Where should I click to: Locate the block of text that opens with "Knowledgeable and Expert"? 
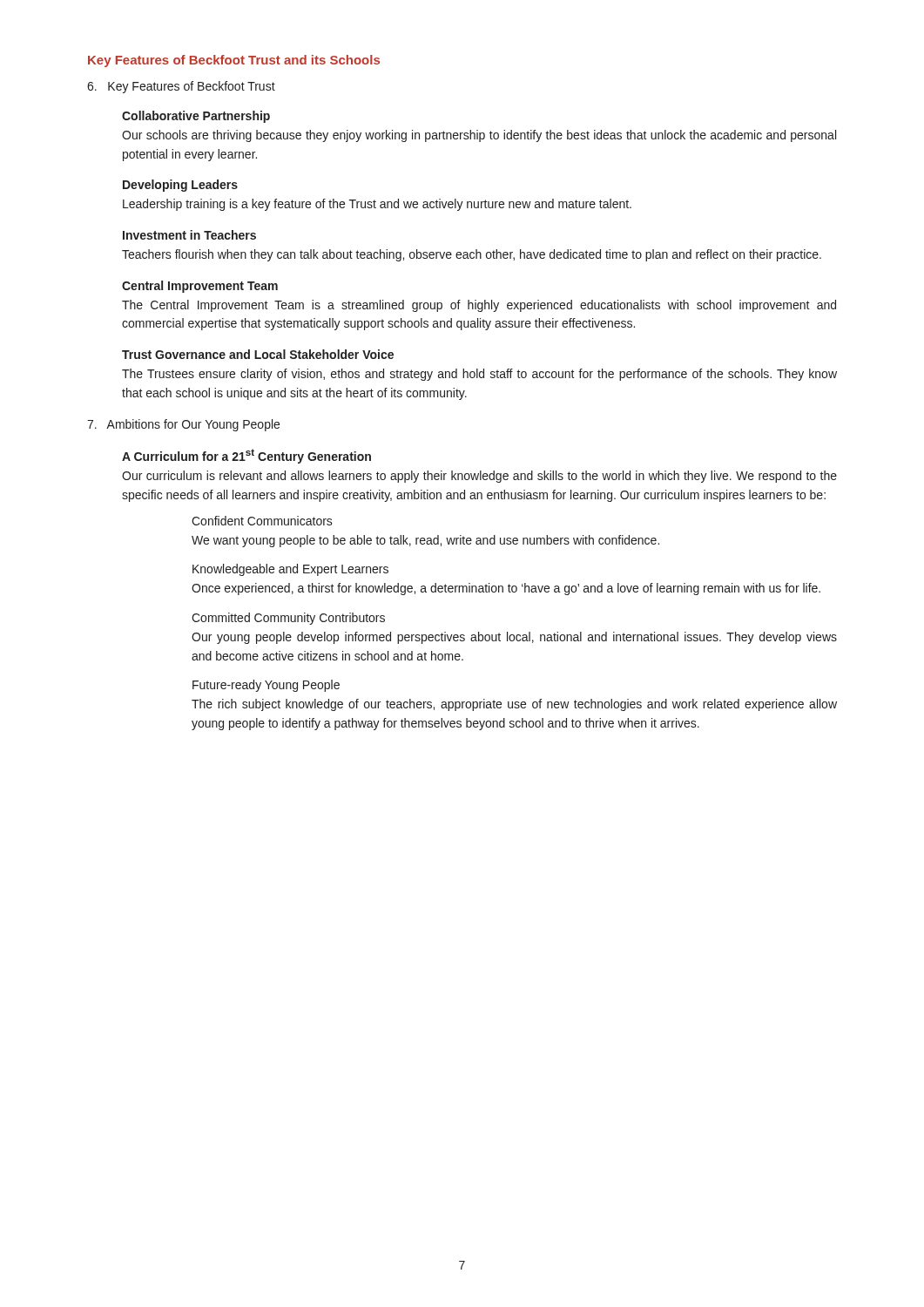(x=290, y=569)
